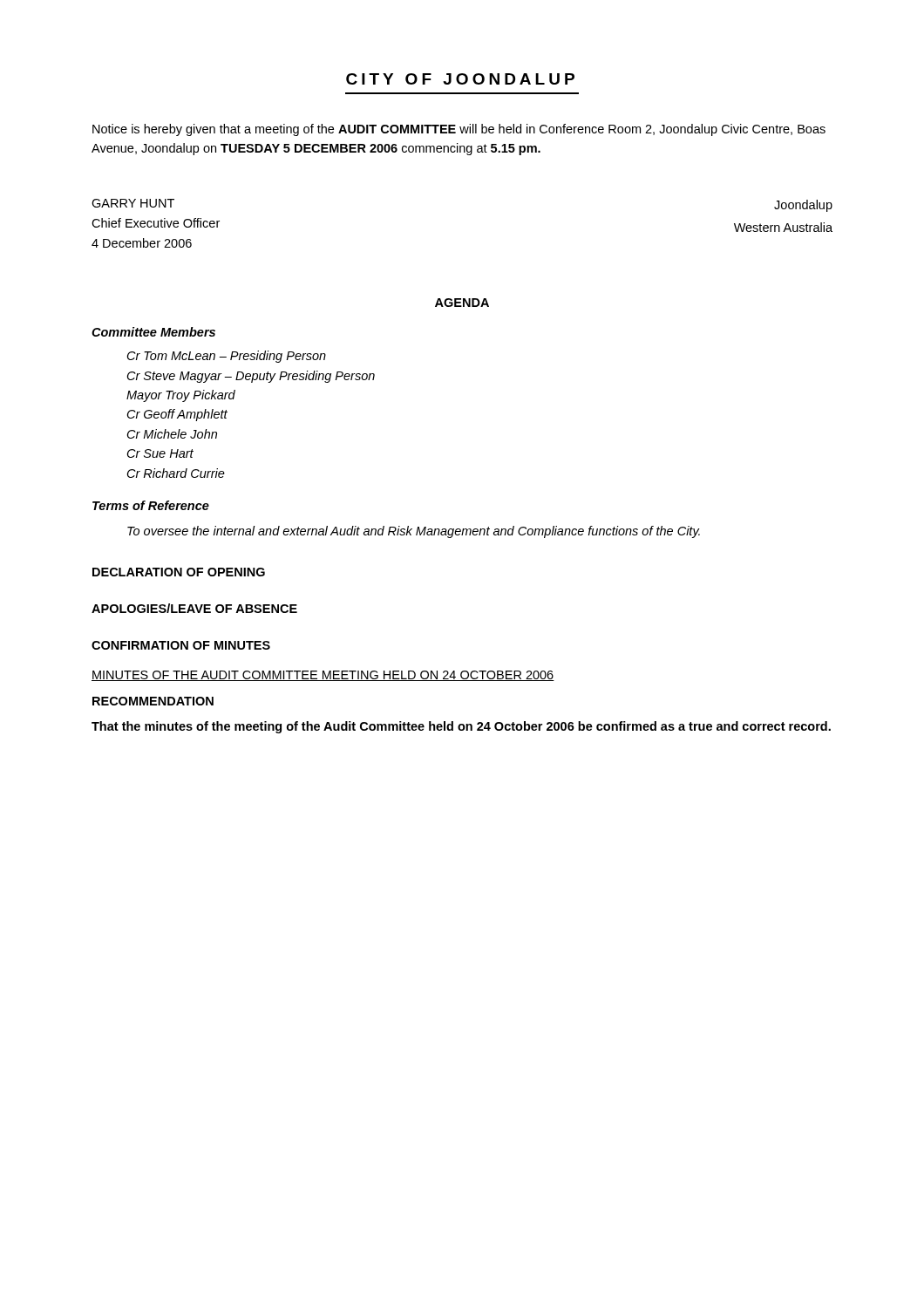924x1308 pixels.
Task: Click on the region starting "Mayor Troy Pickard"
Action: click(181, 395)
